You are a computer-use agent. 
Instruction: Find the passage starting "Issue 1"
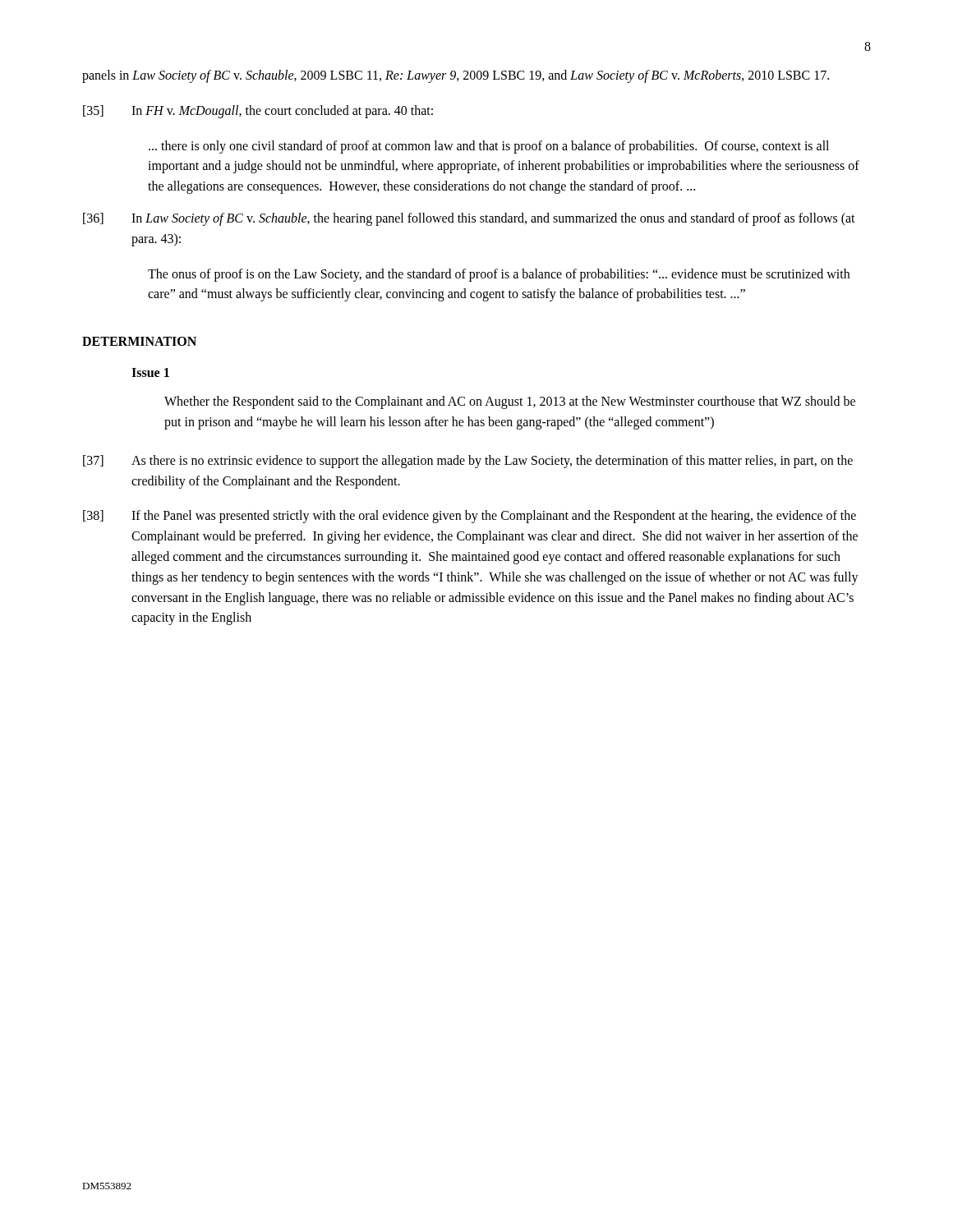pyautogui.click(x=151, y=373)
